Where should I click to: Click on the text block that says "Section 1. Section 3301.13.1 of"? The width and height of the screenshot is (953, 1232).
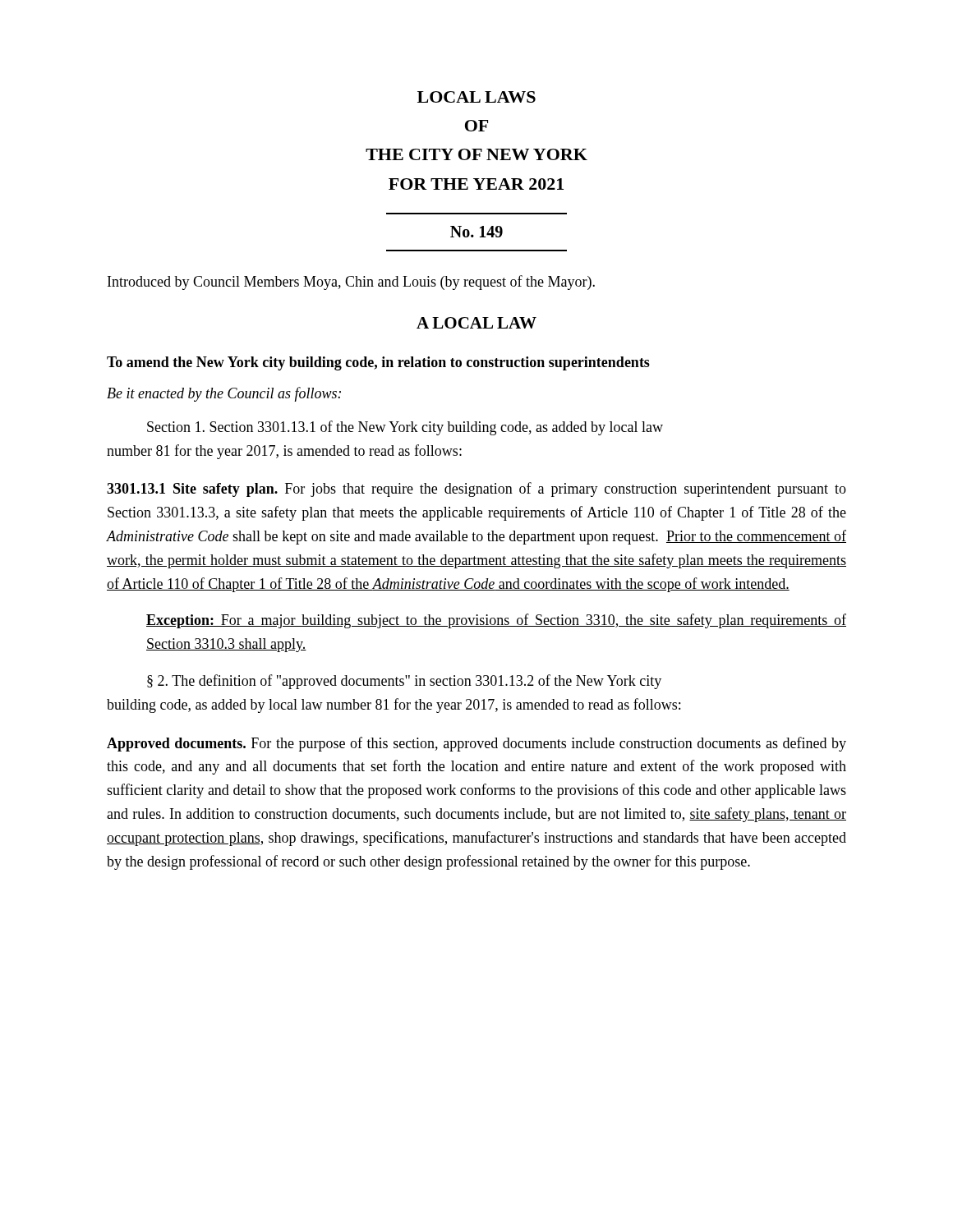(405, 427)
